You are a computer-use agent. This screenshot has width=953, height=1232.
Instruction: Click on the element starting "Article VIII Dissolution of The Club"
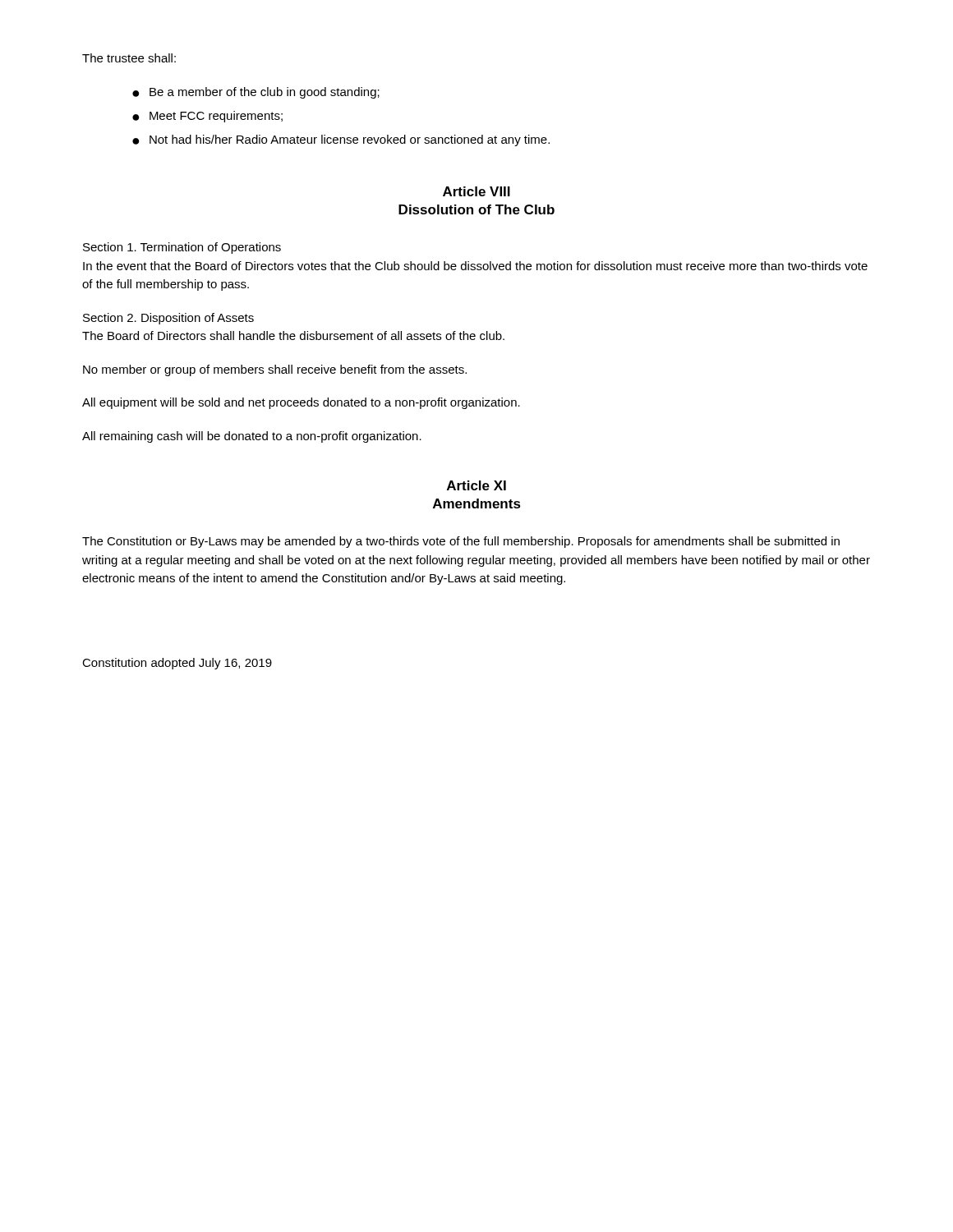(476, 201)
